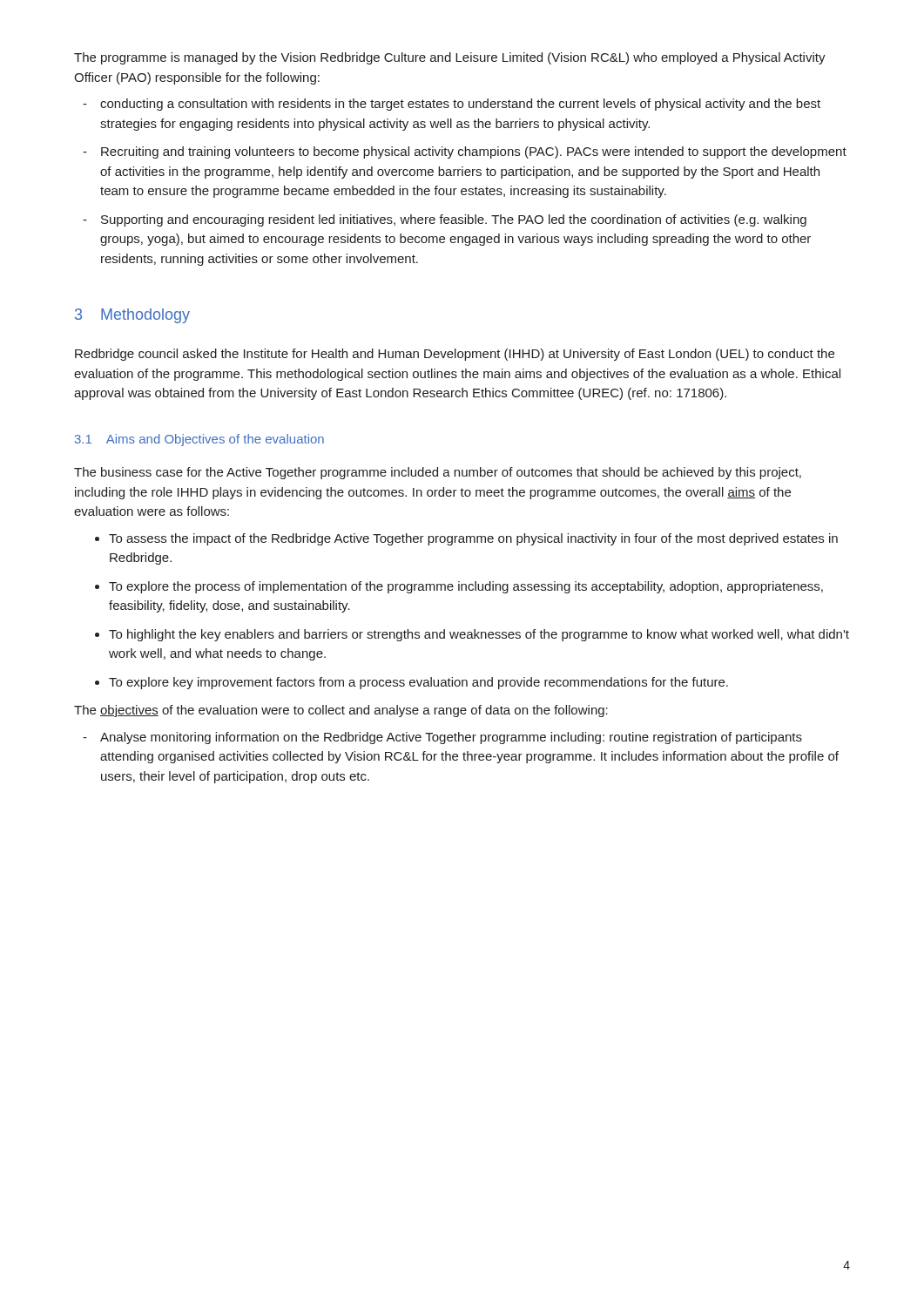The height and width of the screenshot is (1307, 924).
Task: Click on the text block starting "The objectives of the evaluation were"
Action: [x=462, y=710]
